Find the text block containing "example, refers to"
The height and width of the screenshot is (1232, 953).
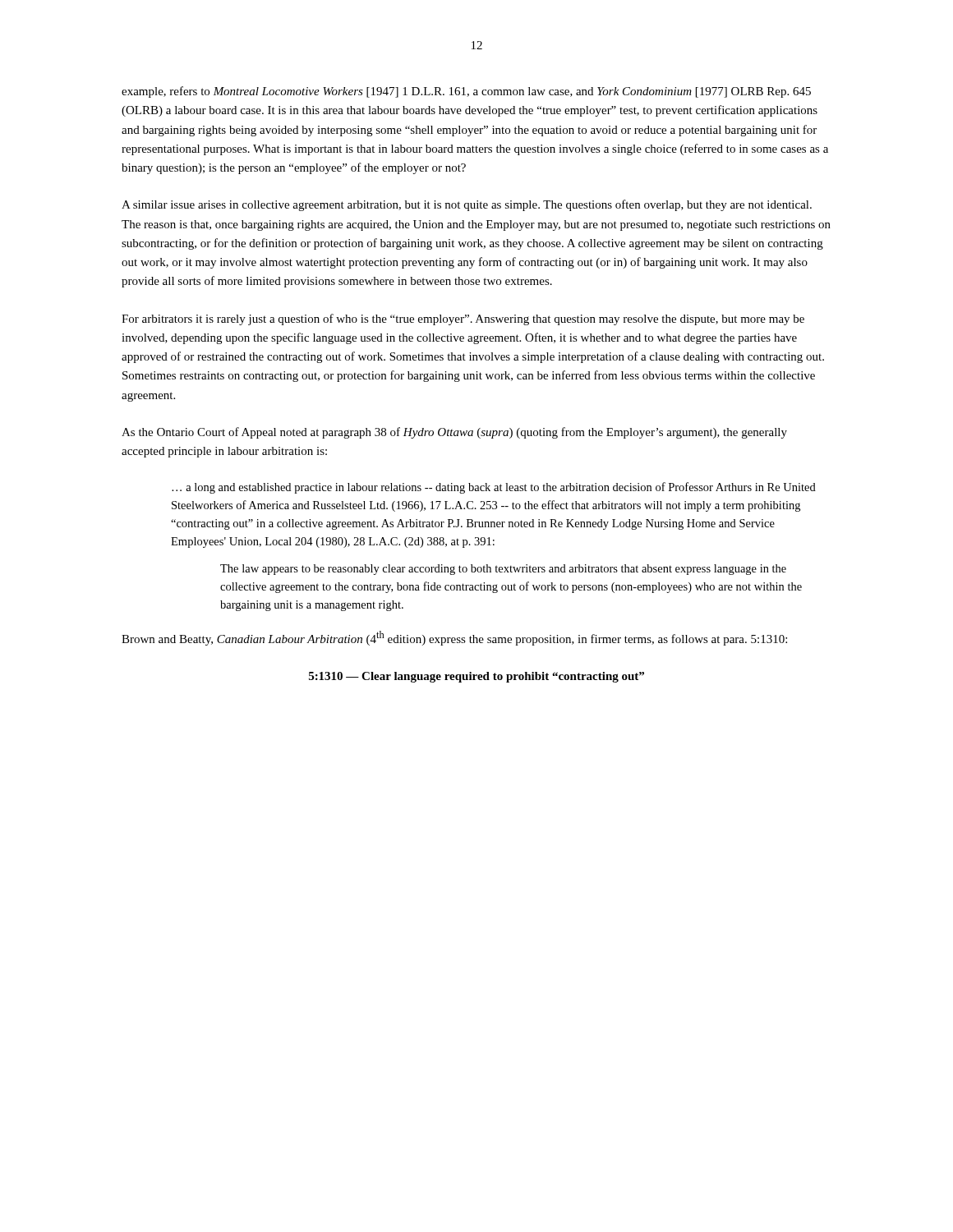coord(475,129)
